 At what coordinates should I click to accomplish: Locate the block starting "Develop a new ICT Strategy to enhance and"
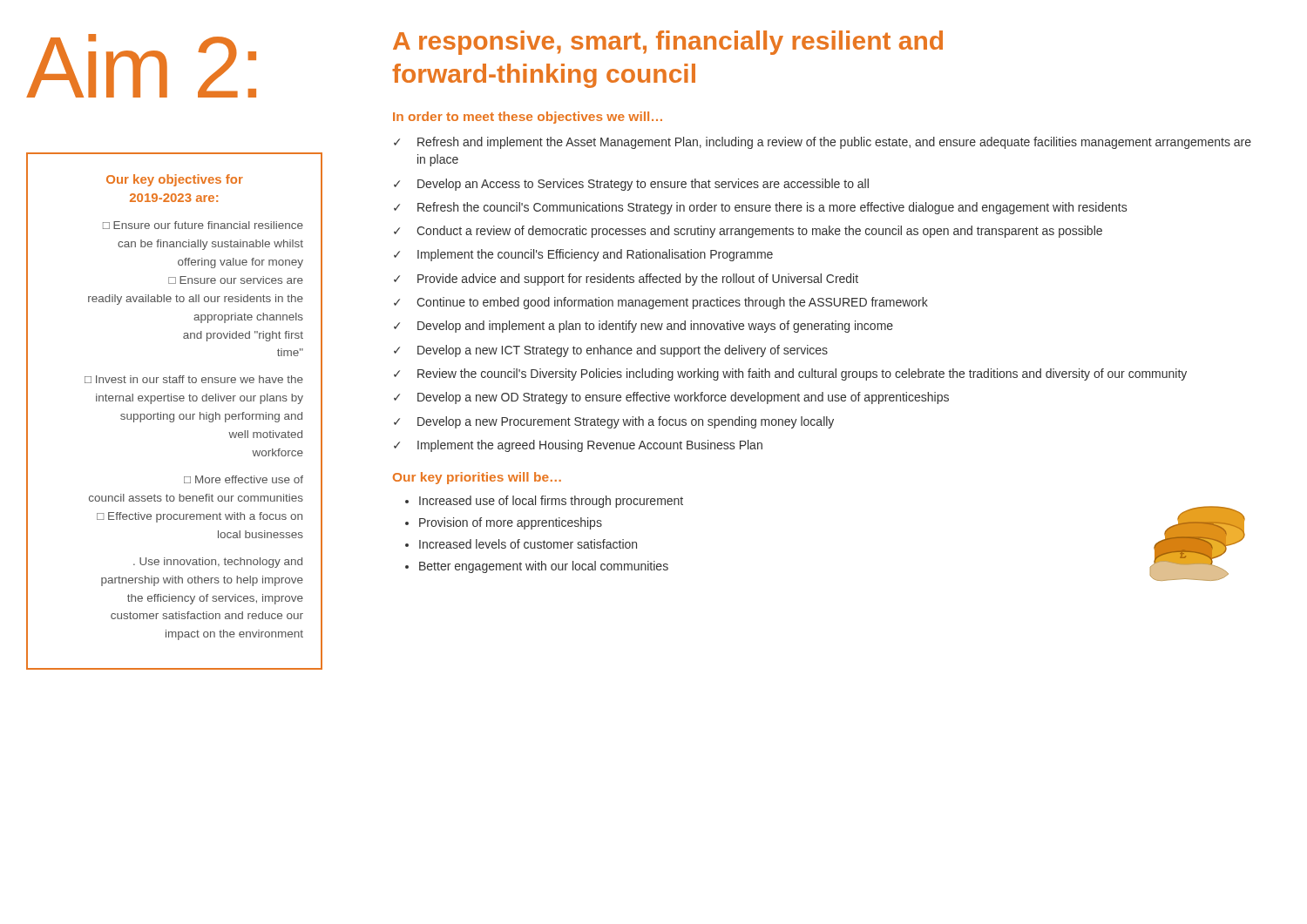622,350
